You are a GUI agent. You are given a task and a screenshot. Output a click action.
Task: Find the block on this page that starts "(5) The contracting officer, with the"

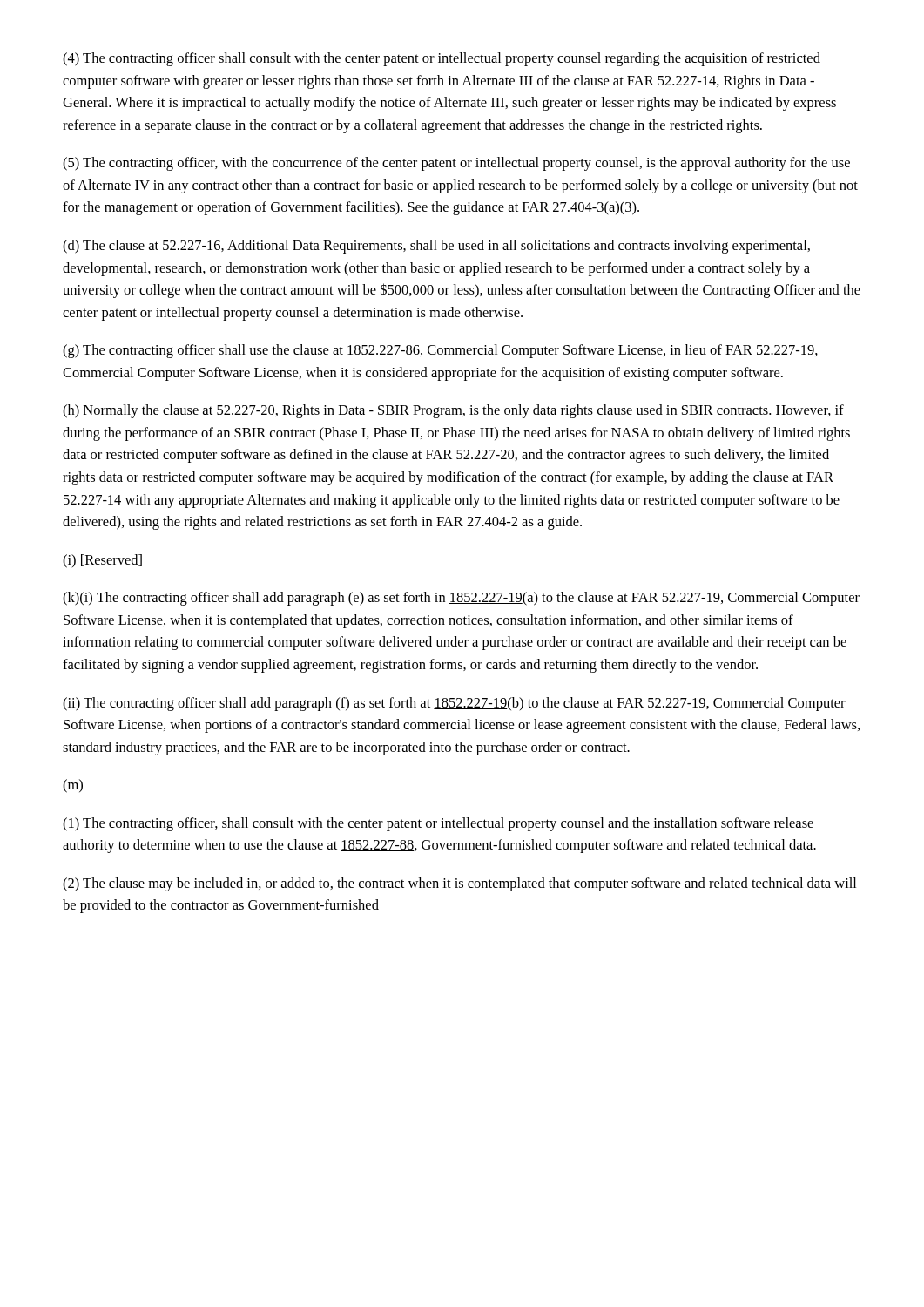click(x=460, y=185)
